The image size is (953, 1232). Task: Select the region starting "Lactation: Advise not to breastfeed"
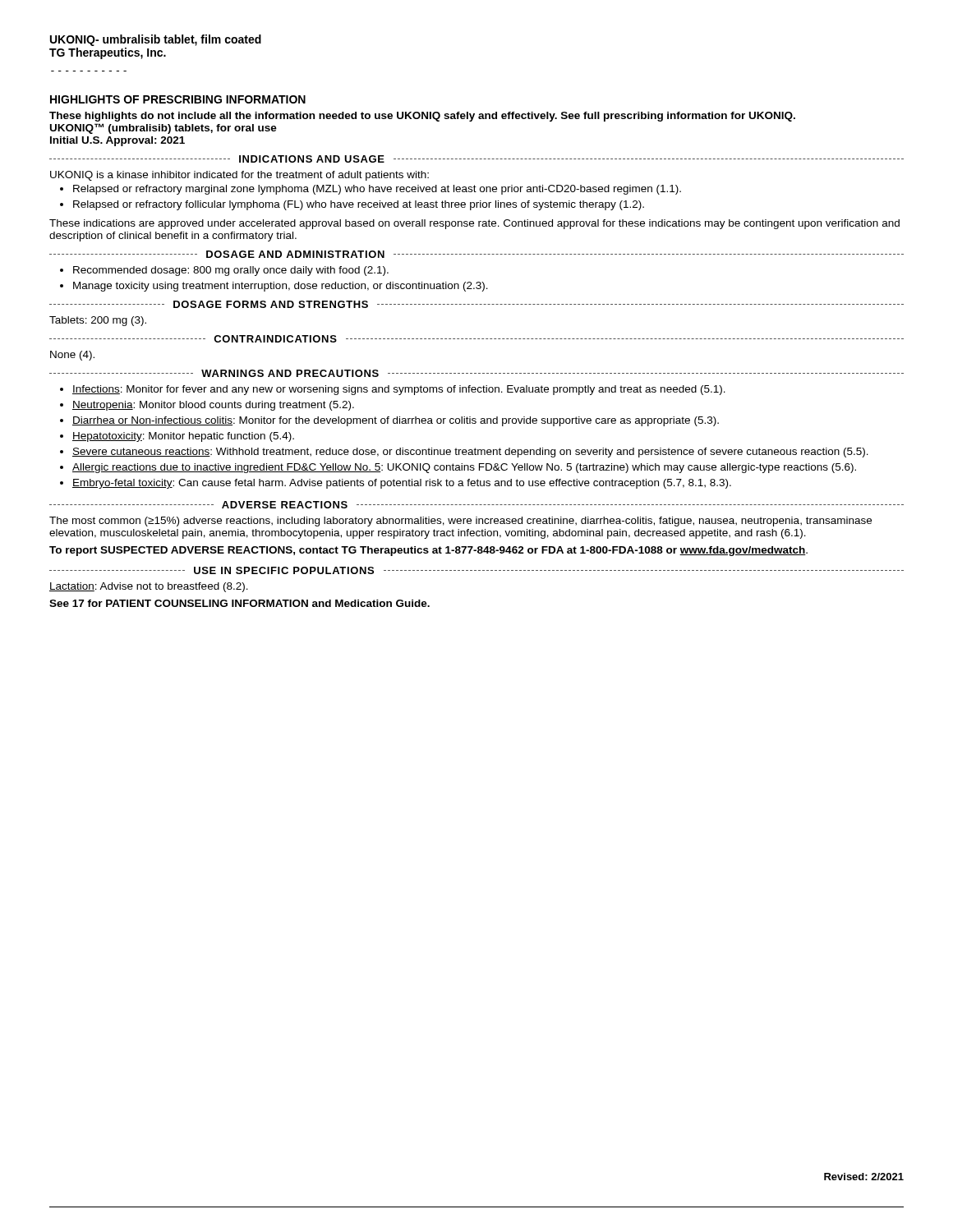[149, 586]
